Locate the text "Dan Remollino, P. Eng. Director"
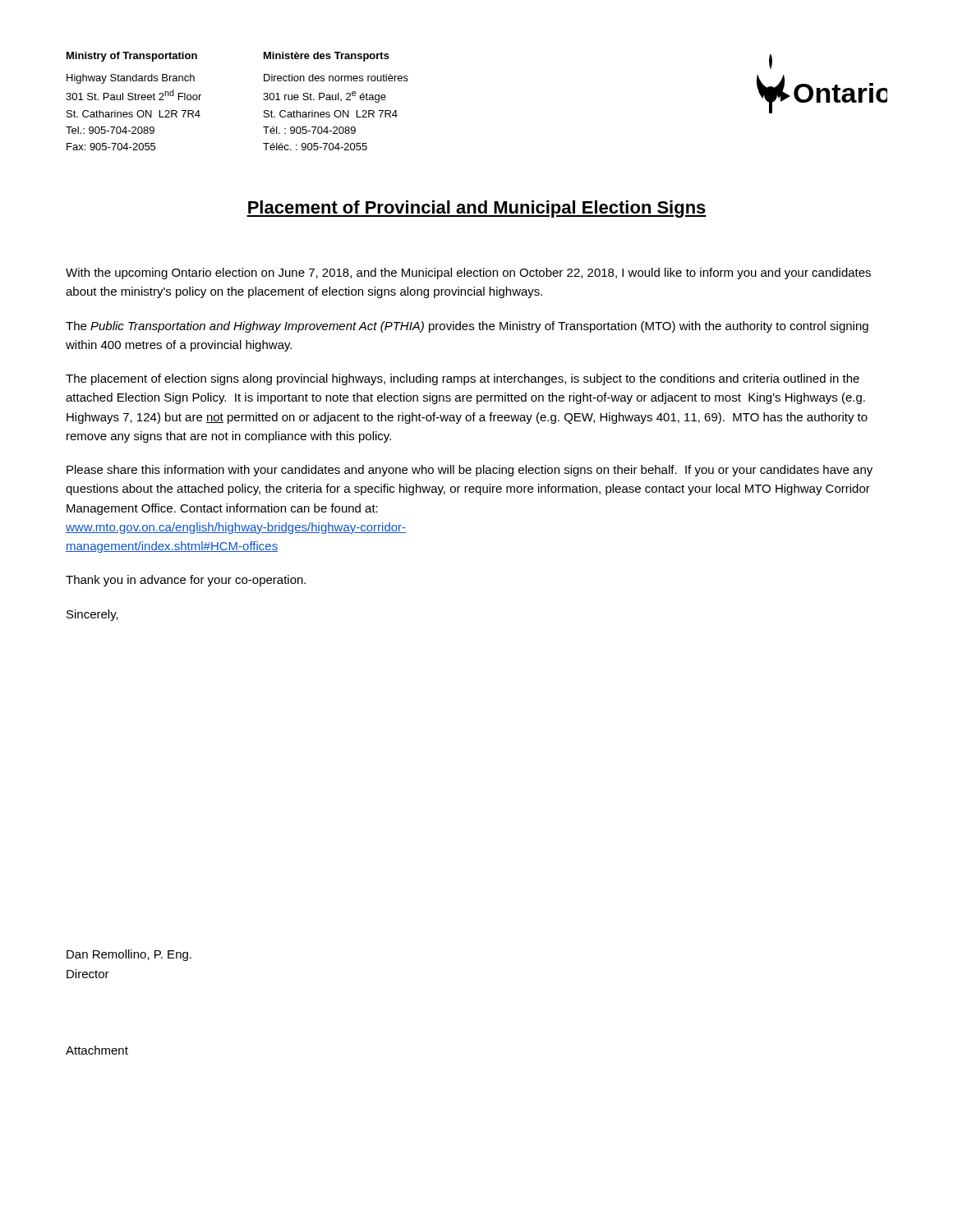 (x=129, y=964)
